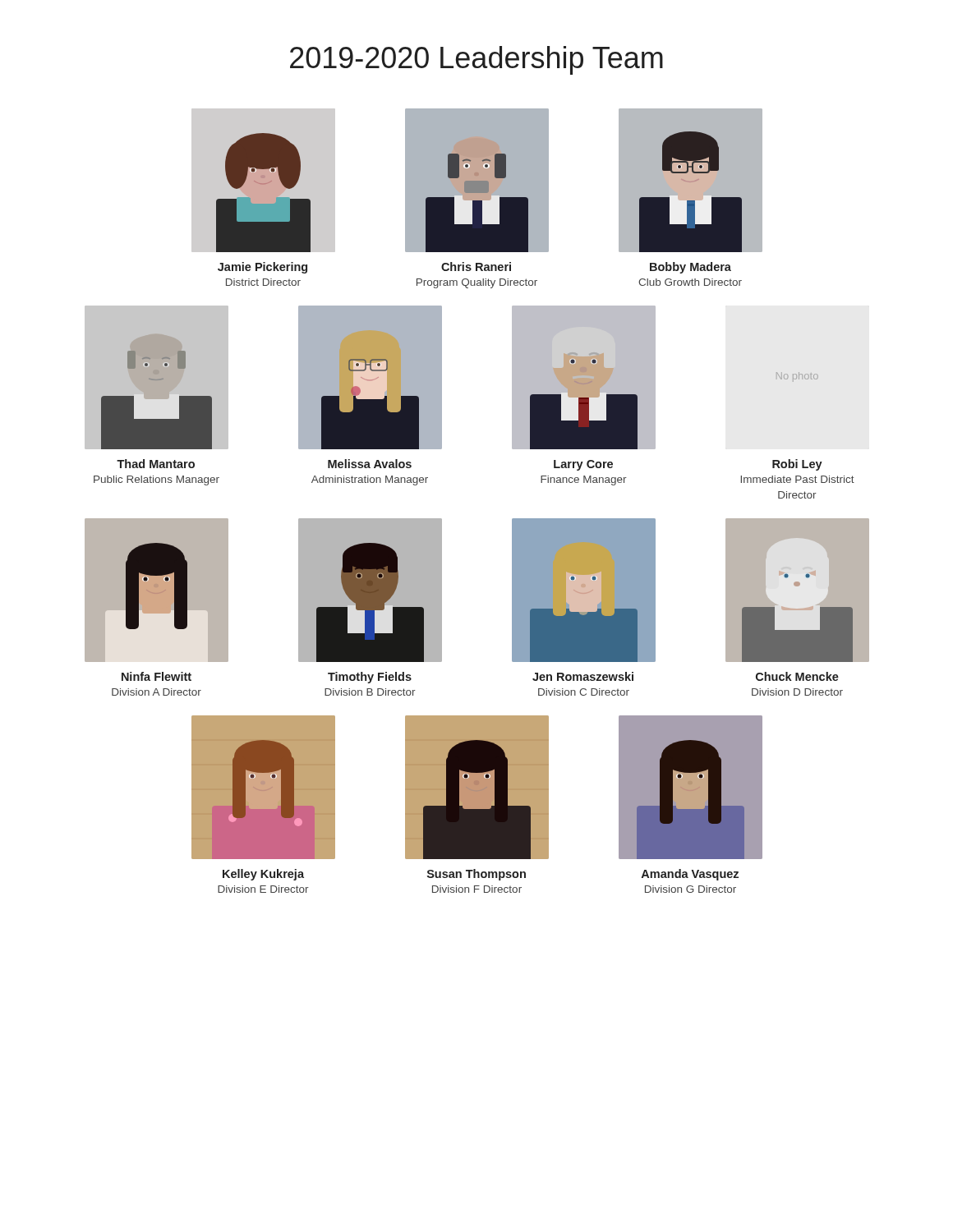
Task: Where does it say "Melissa Avalos Administration Manager"?
Action: click(x=370, y=473)
